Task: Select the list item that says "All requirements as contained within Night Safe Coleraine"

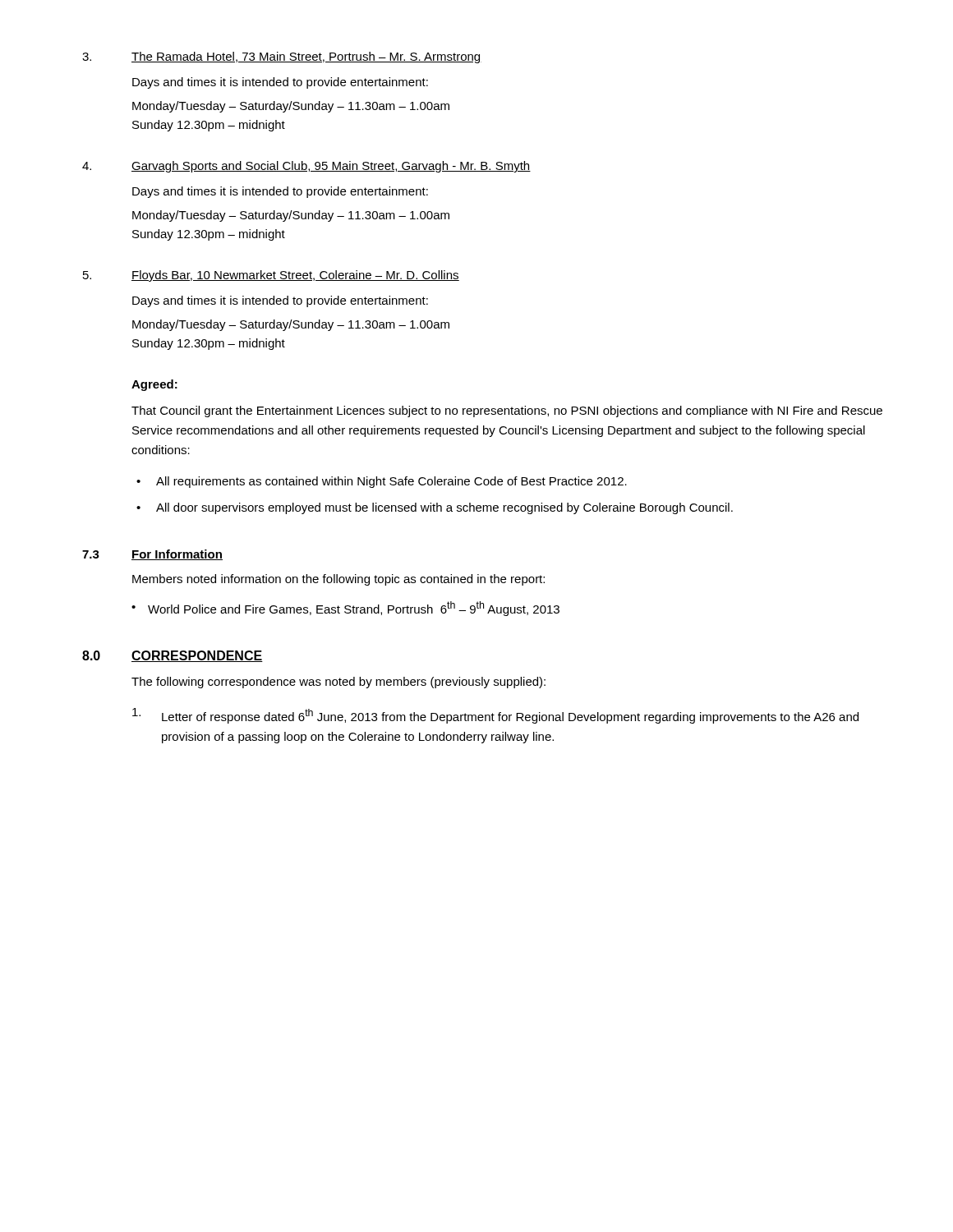Action: [392, 481]
